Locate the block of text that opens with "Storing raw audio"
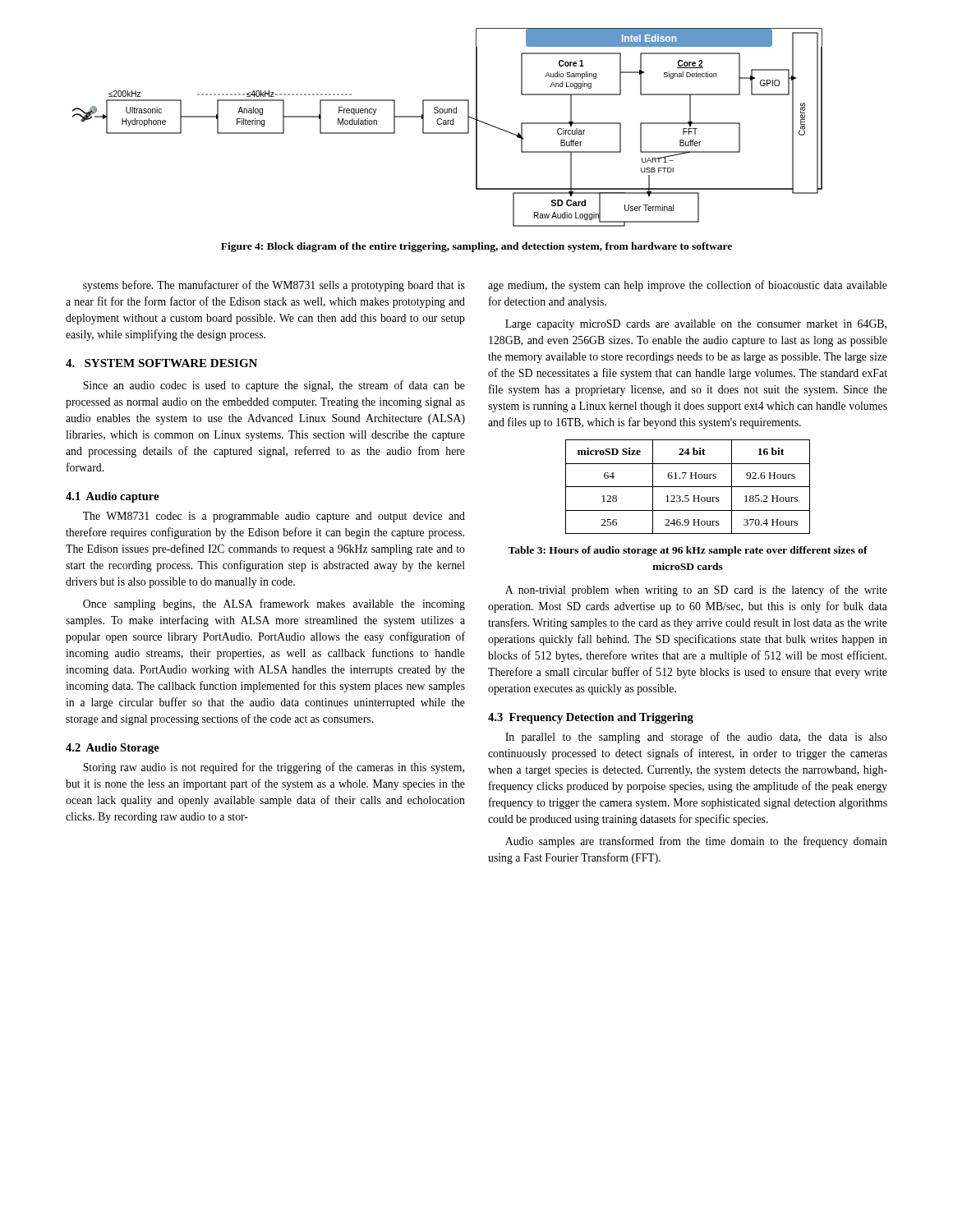Image resolution: width=953 pixels, height=1232 pixels. pos(265,792)
